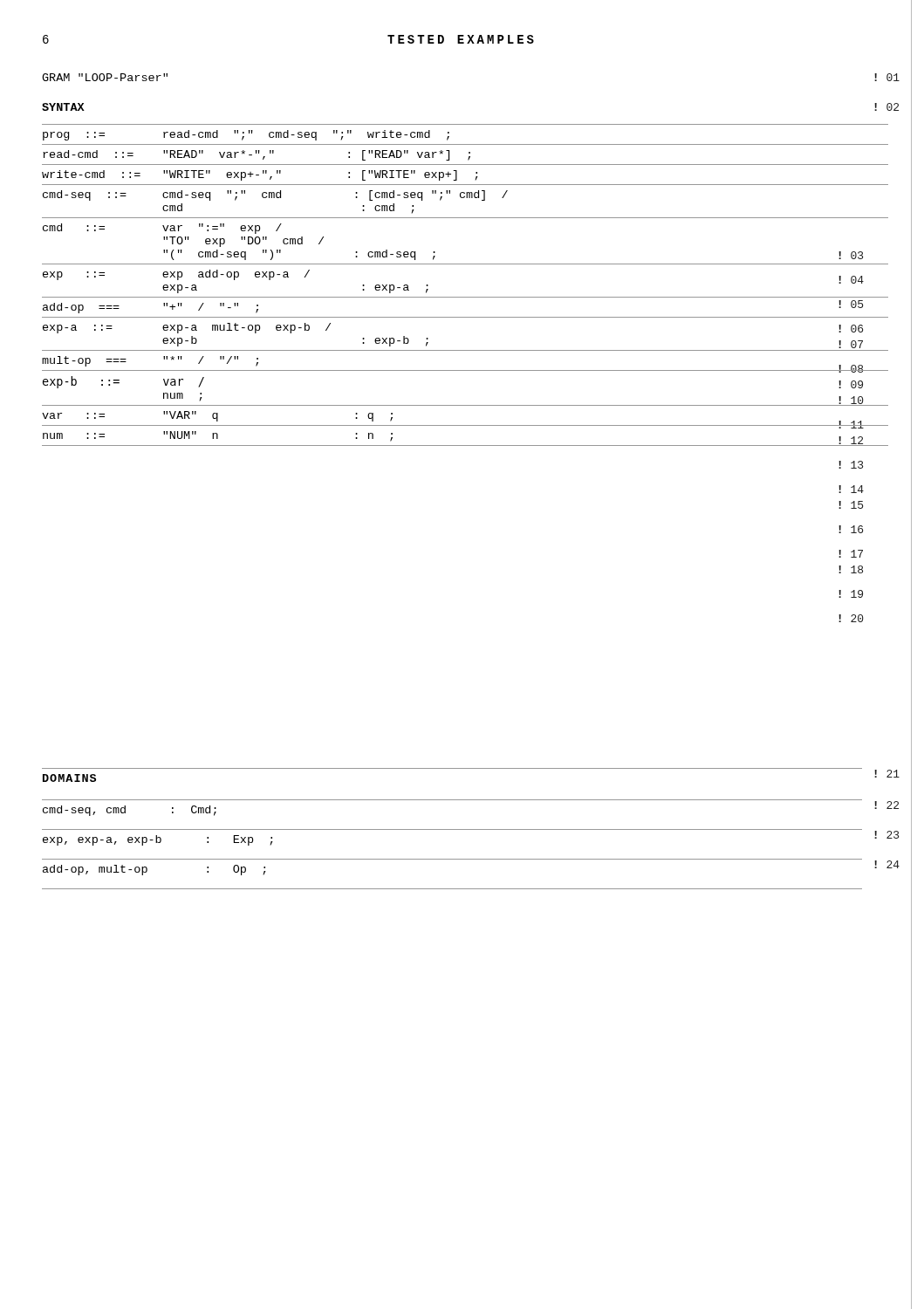Navigate to the text starting "exp, exp-a, exp-b : Exp ;"
Image resolution: width=924 pixels, height=1309 pixels.
coord(159,840)
